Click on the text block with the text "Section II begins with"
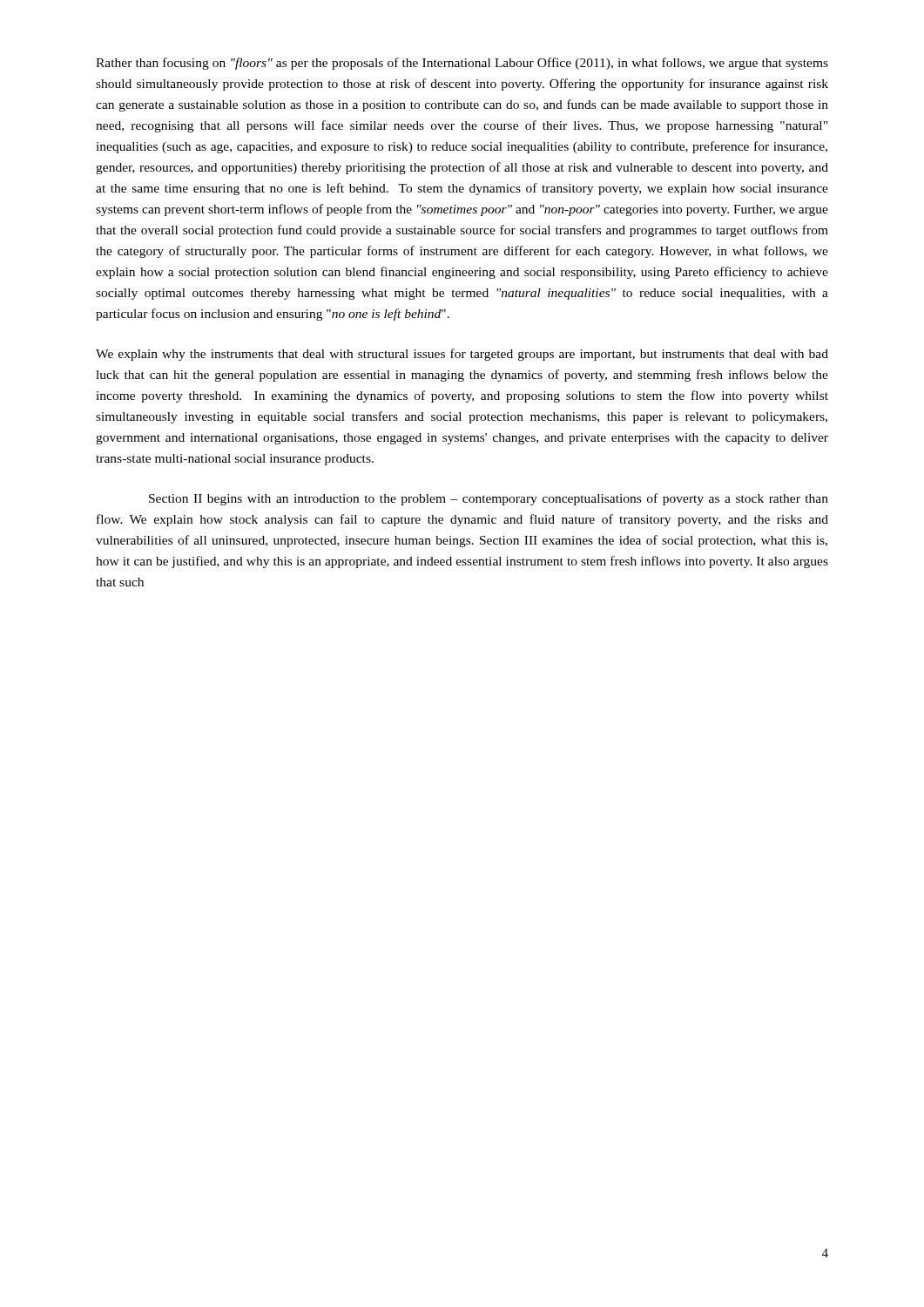The image size is (924, 1307). (x=462, y=540)
